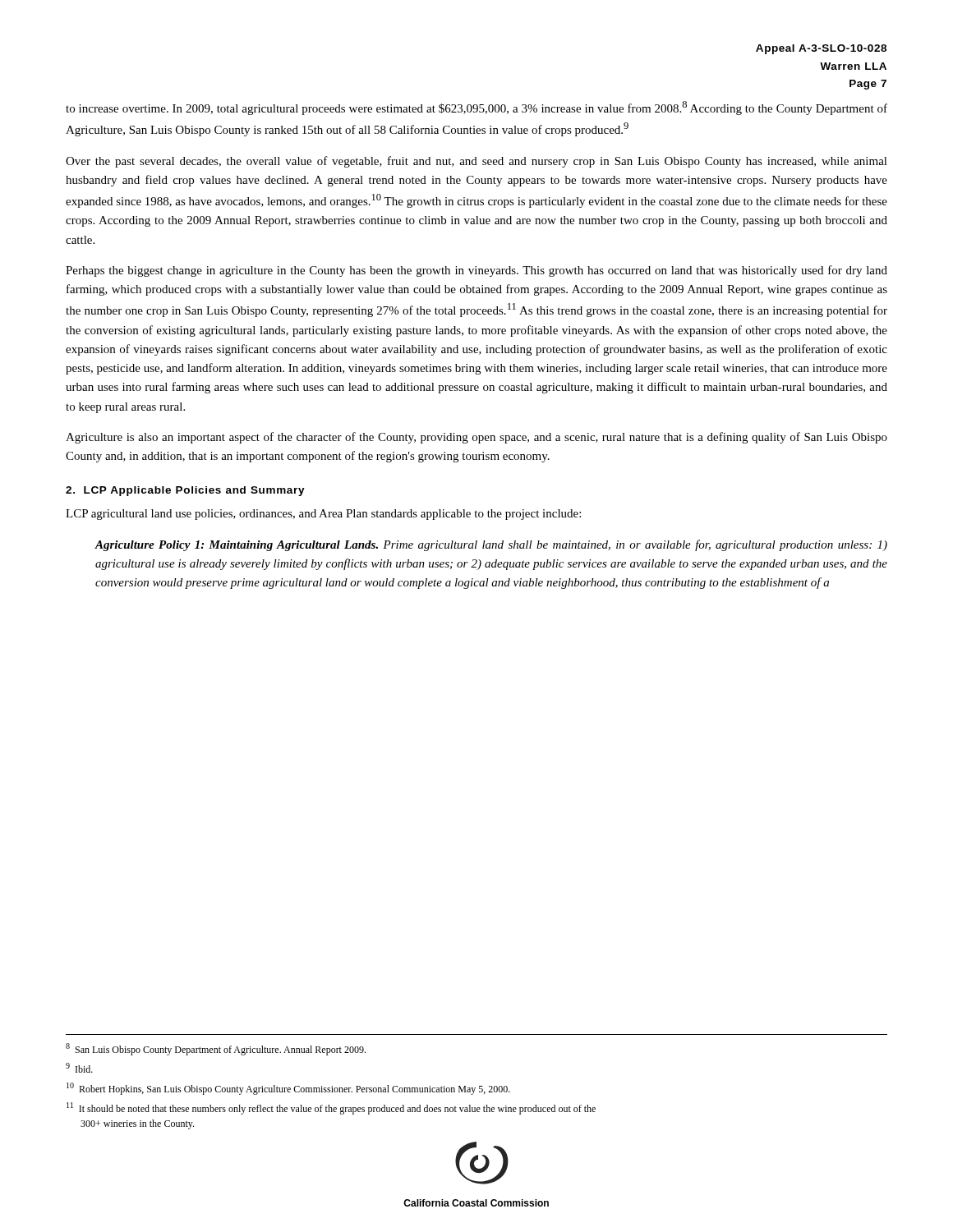Point to the block beginning "11 It should be noted that"

(331, 1115)
